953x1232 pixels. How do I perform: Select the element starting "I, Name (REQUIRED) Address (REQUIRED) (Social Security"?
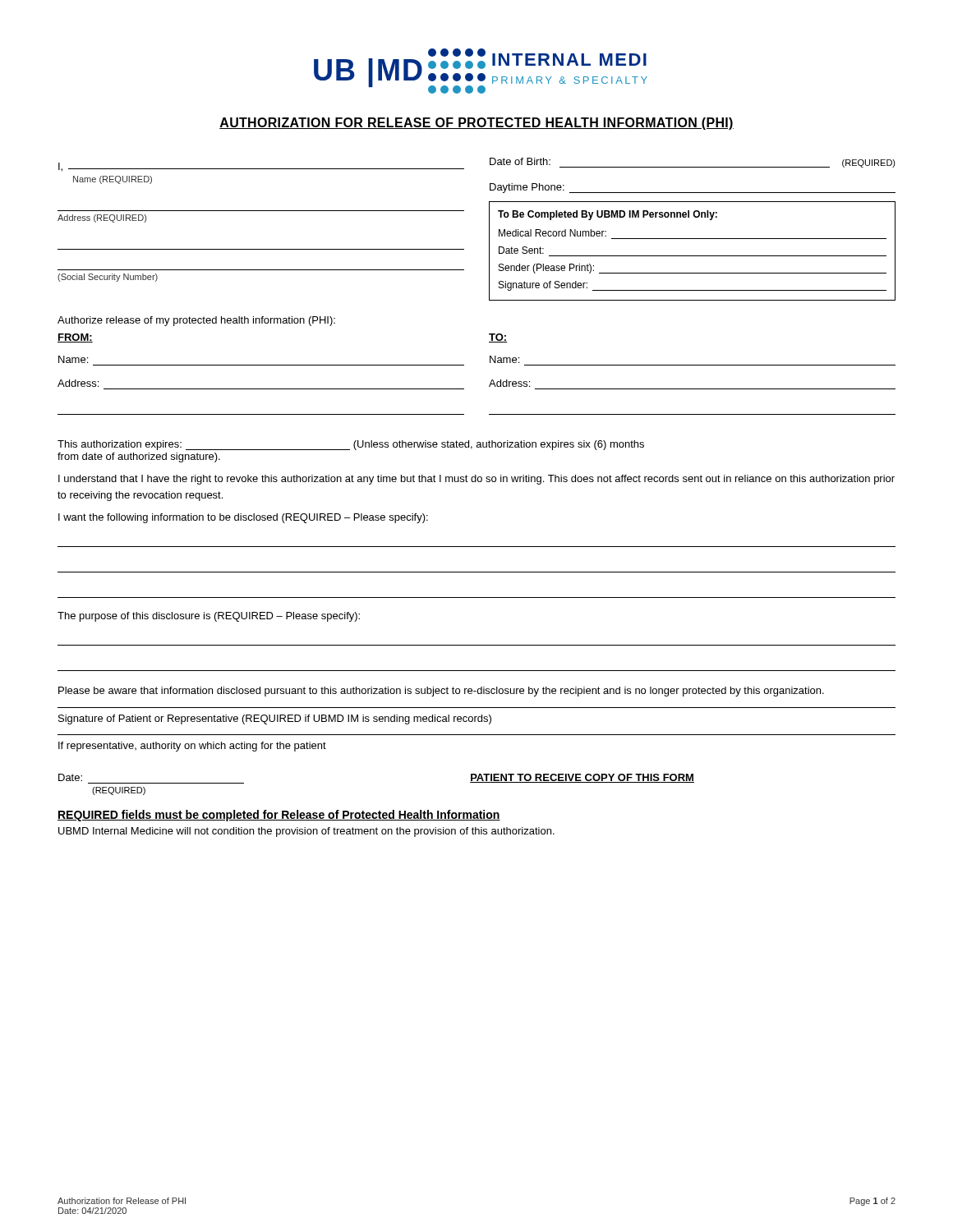coord(59,165)
